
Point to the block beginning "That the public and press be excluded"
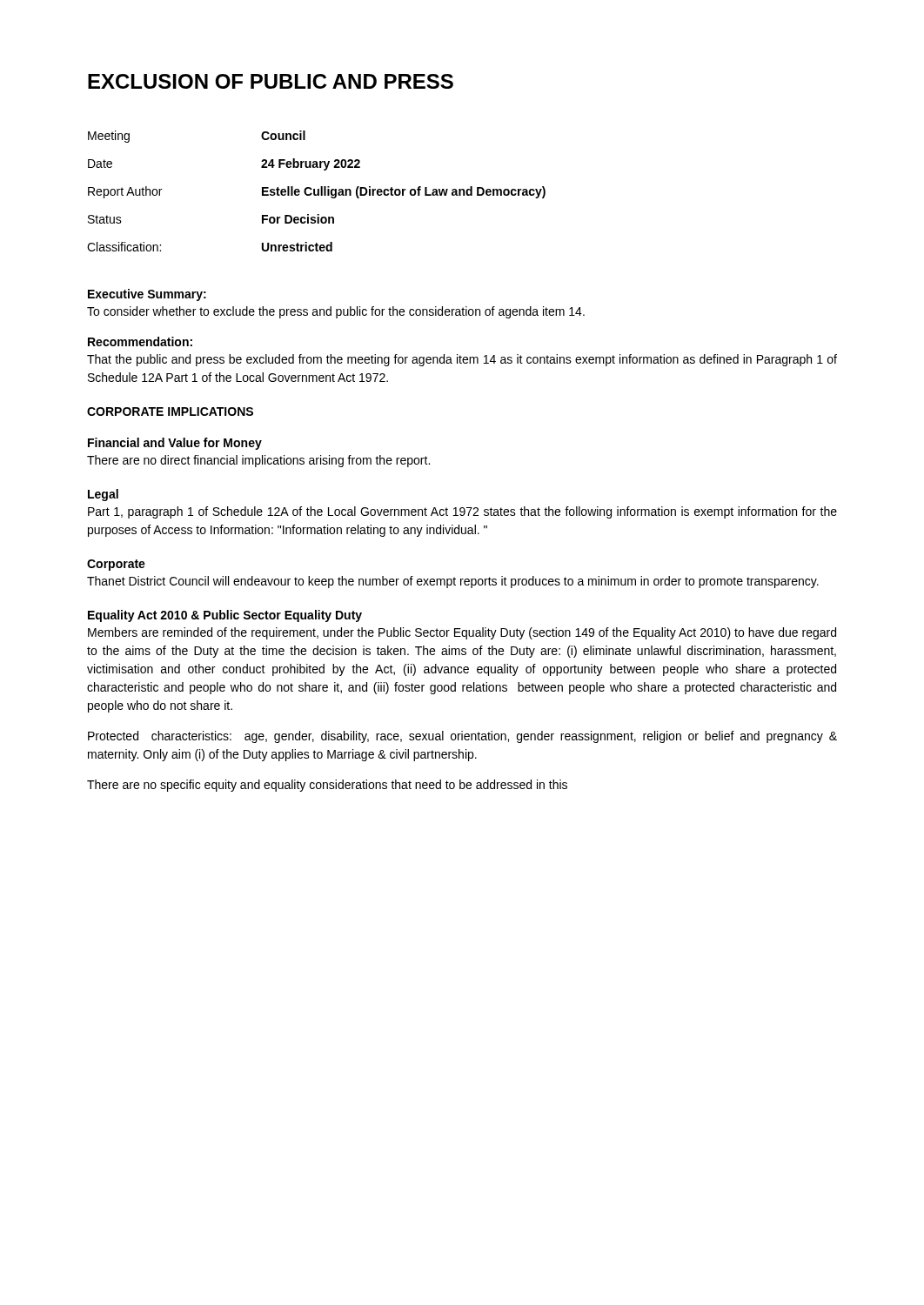click(462, 368)
